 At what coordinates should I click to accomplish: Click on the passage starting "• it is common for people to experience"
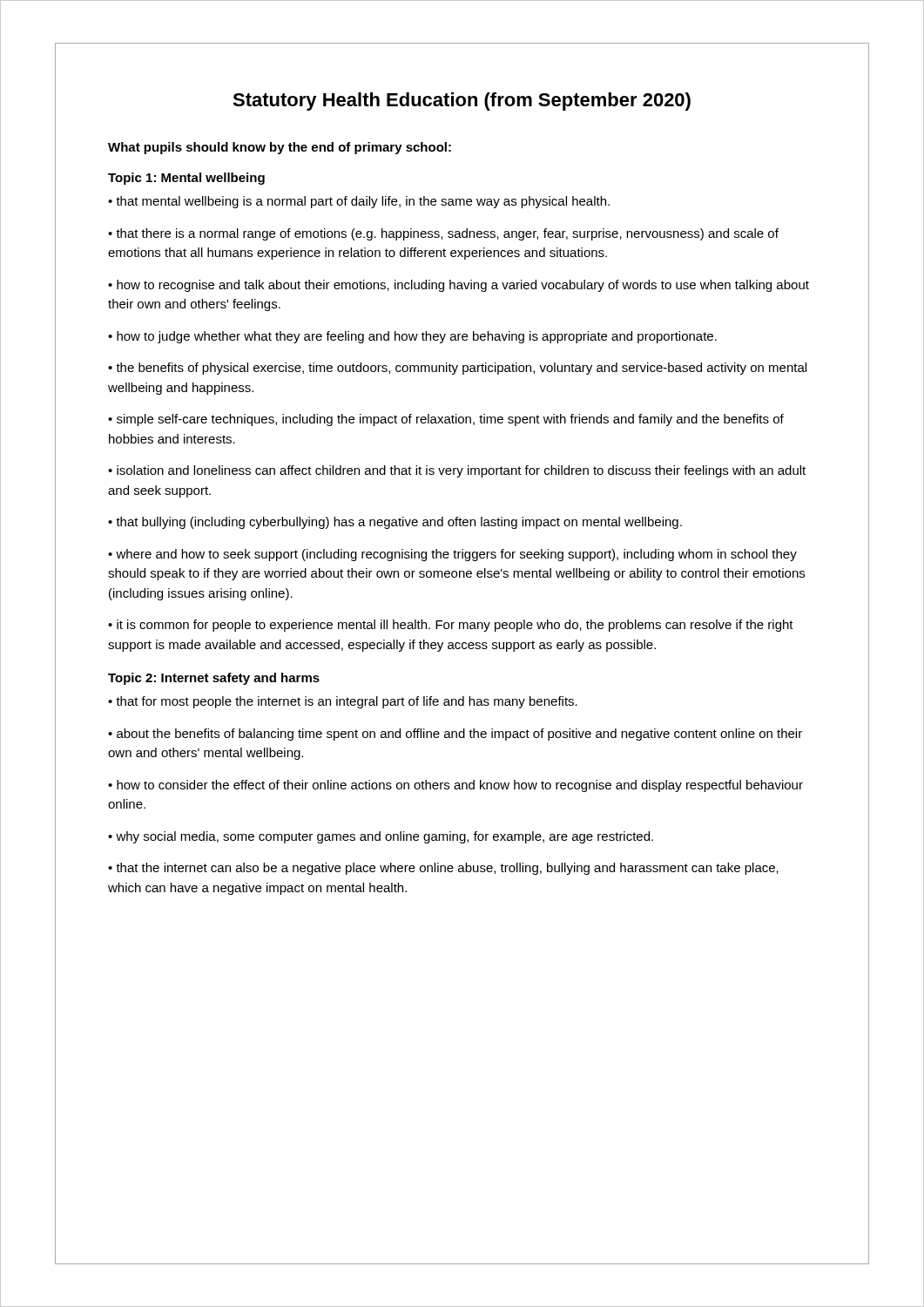(x=450, y=634)
